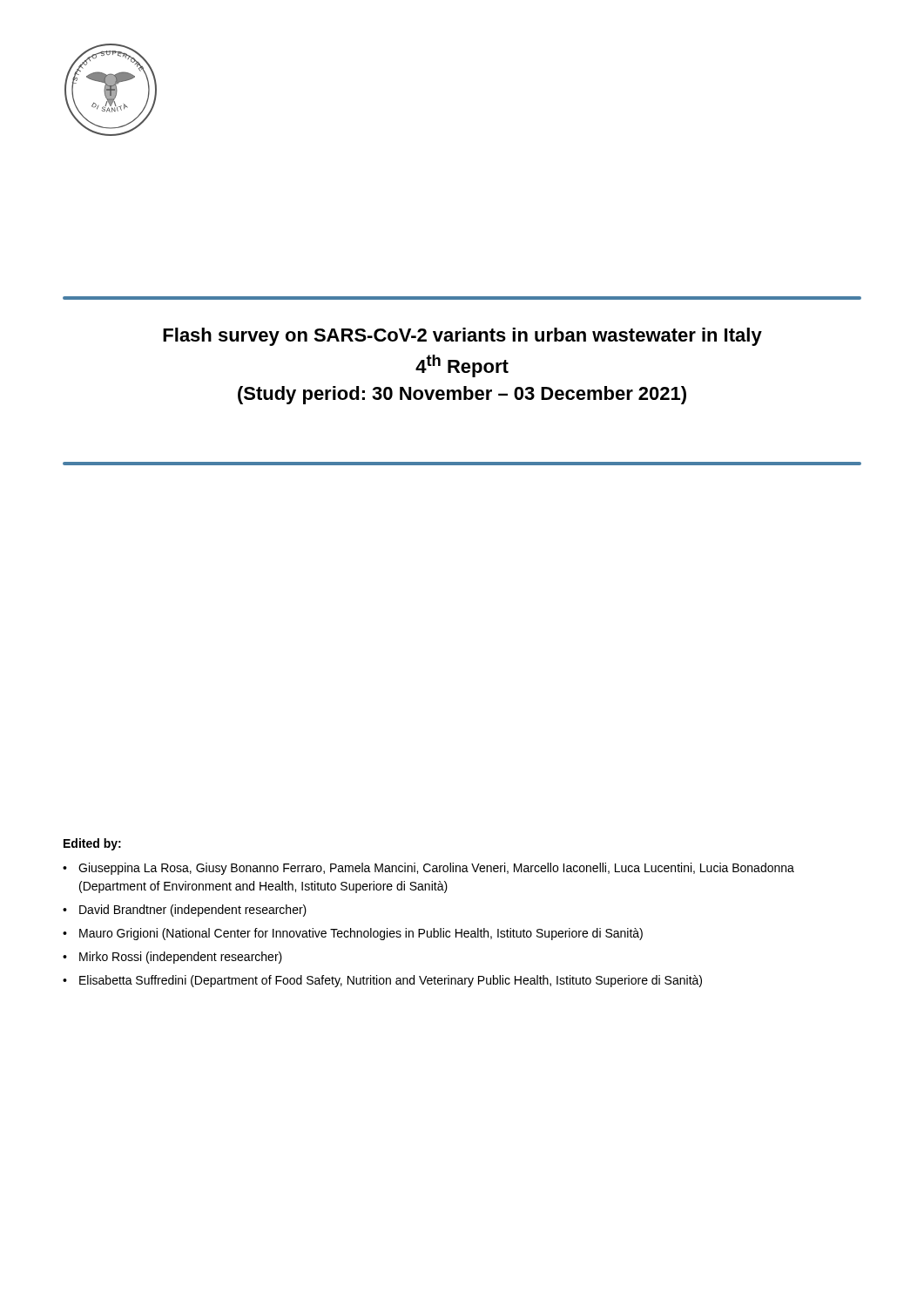Screen dimensions: 1307x924
Task: Select the passage starting "Elisabetta Suffredini (Department of Food"
Action: coord(391,980)
